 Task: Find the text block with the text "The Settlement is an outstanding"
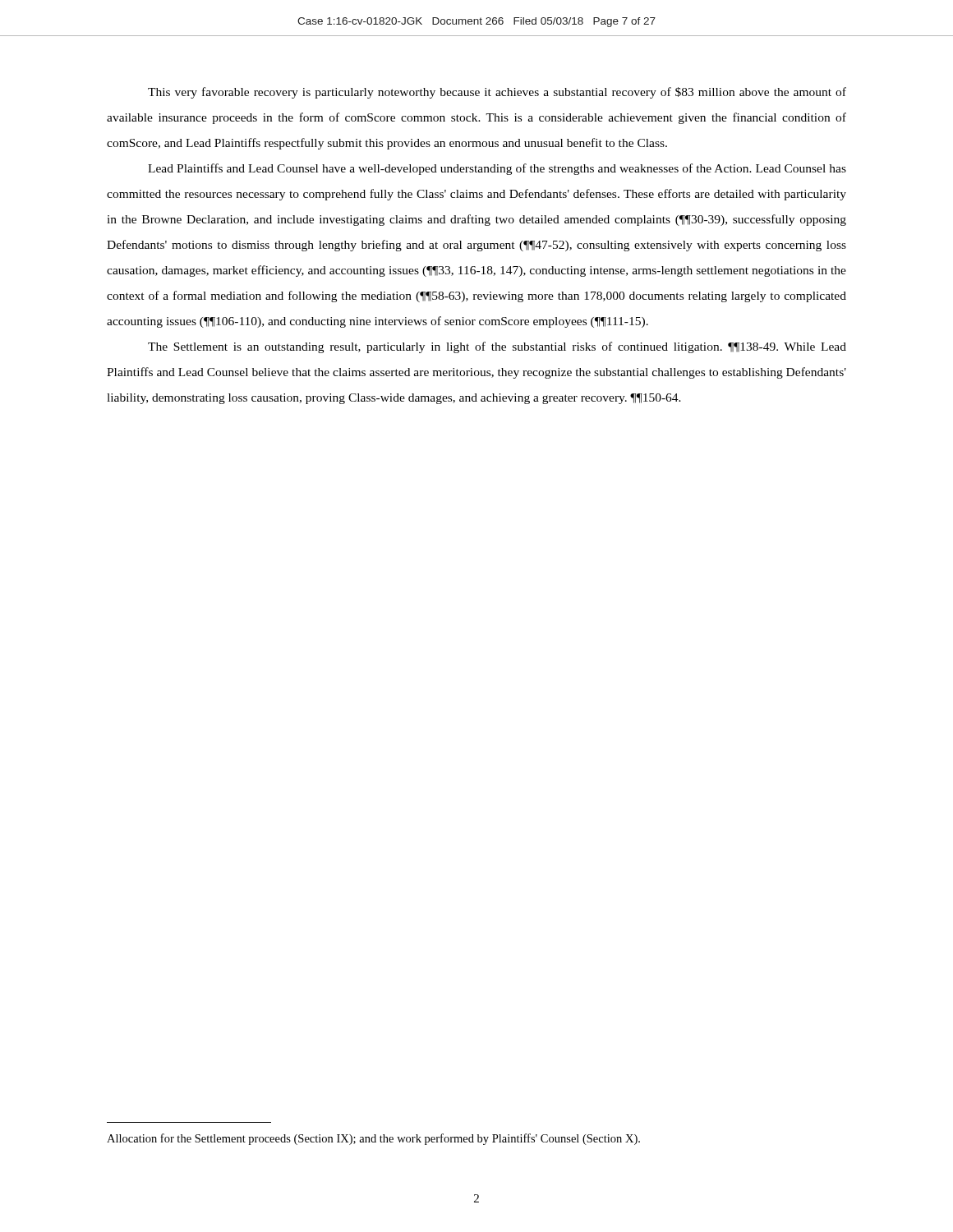point(476,372)
